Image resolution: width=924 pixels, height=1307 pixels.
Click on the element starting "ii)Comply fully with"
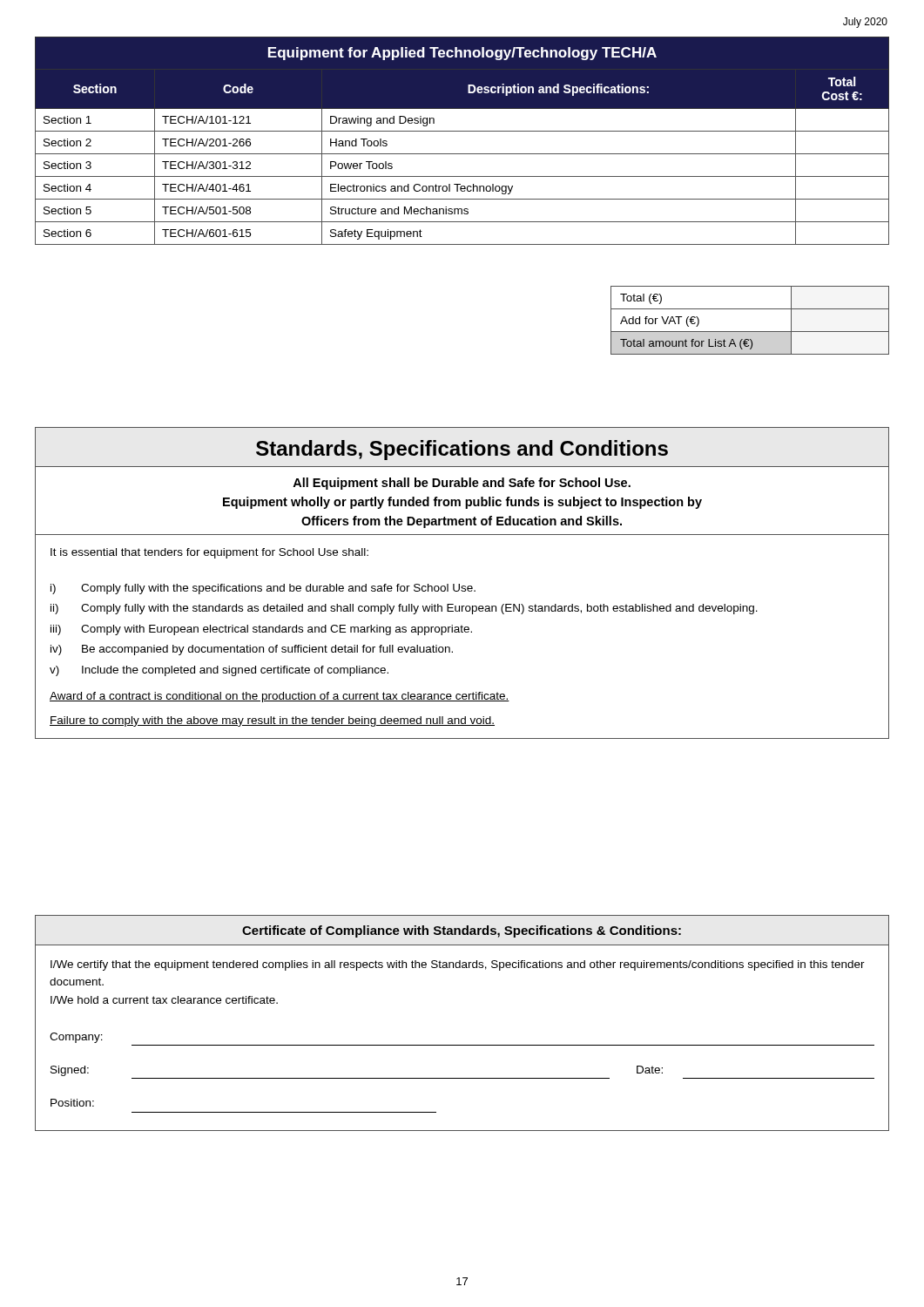coord(404,608)
